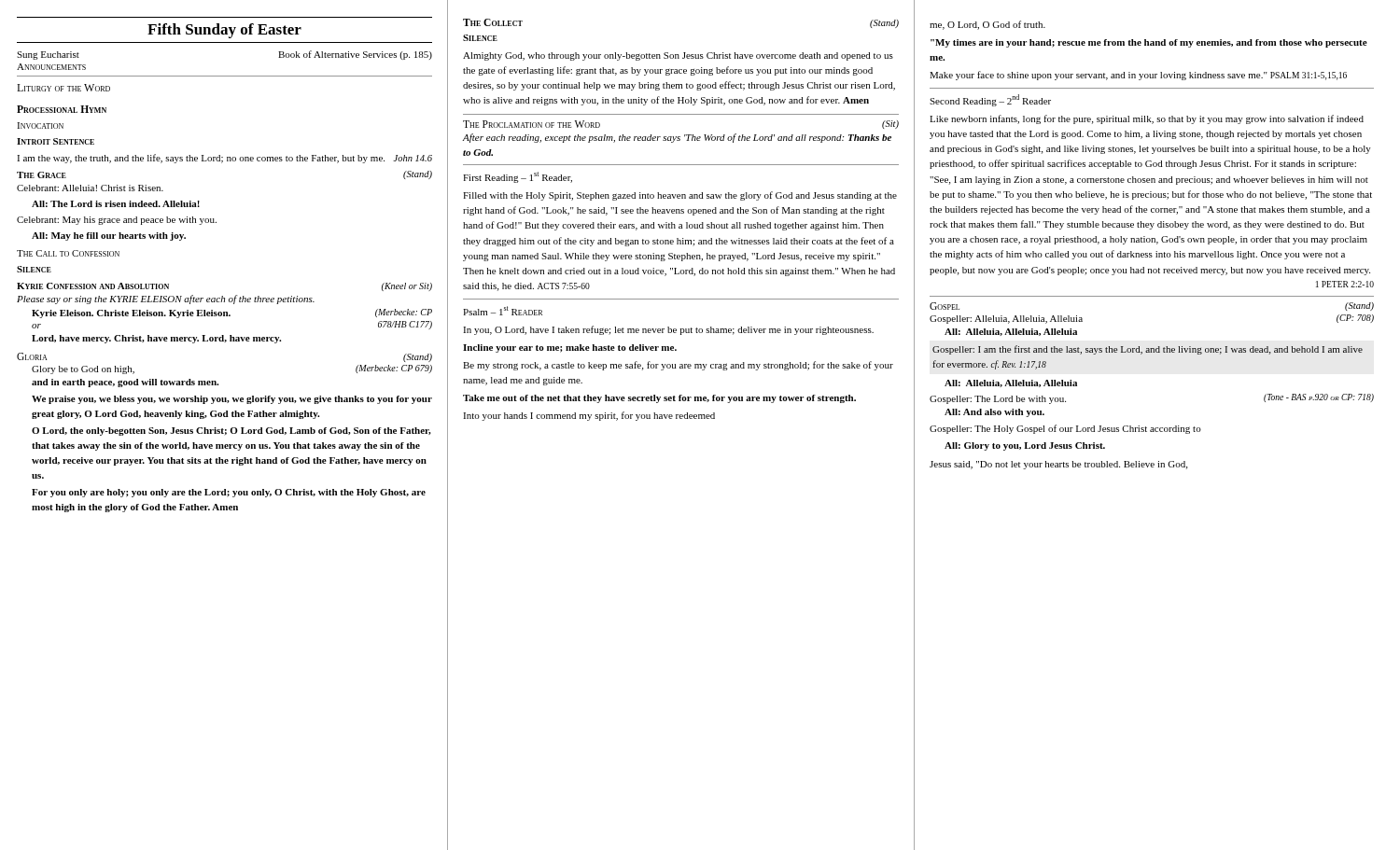Click on the text block that says "Celebrant: Alleluia! Christ is Risen. All:"
1400x850 pixels.
click(x=90, y=188)
